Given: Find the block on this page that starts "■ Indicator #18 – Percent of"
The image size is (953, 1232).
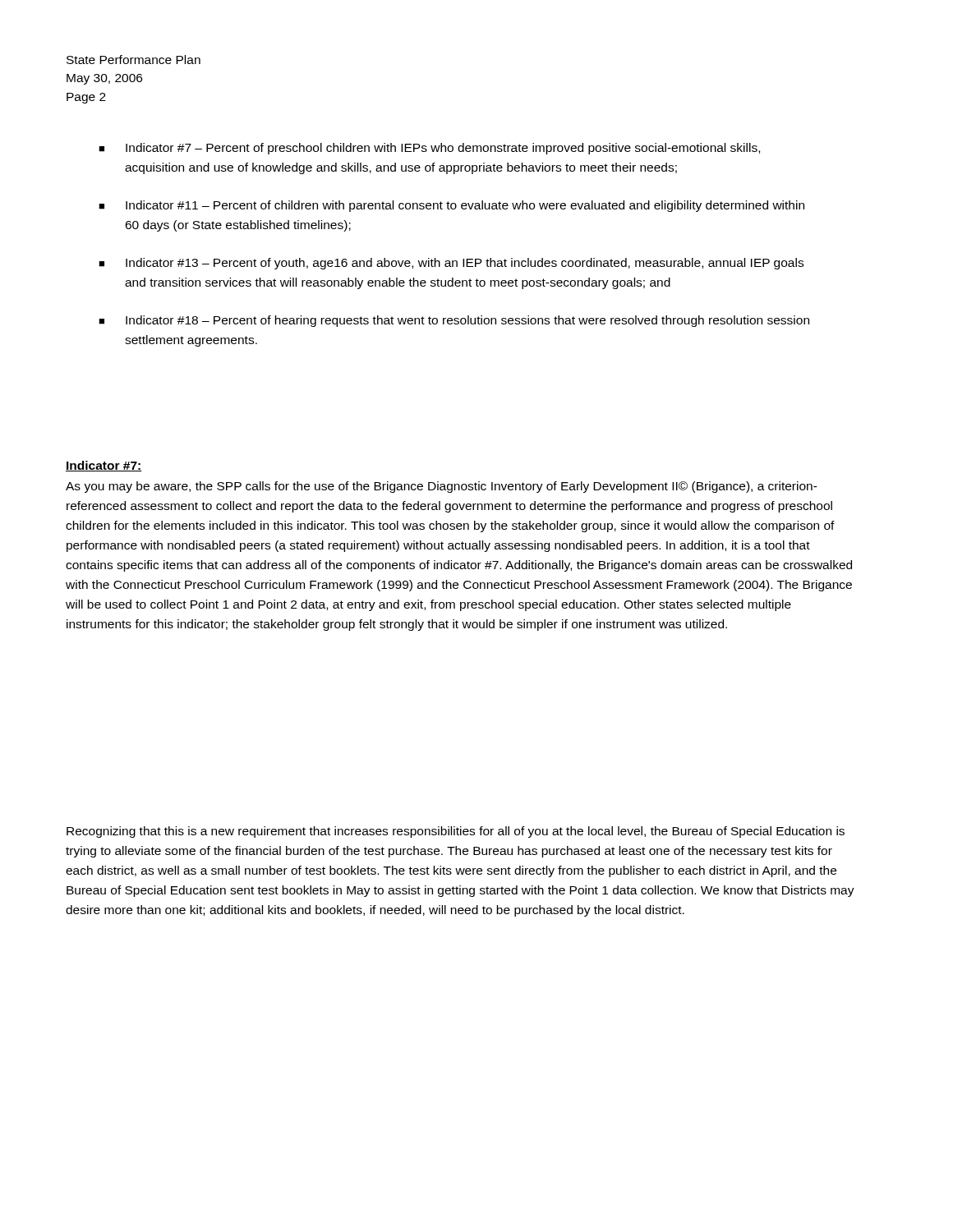Looking at the screenshot, I should (460, 330).
